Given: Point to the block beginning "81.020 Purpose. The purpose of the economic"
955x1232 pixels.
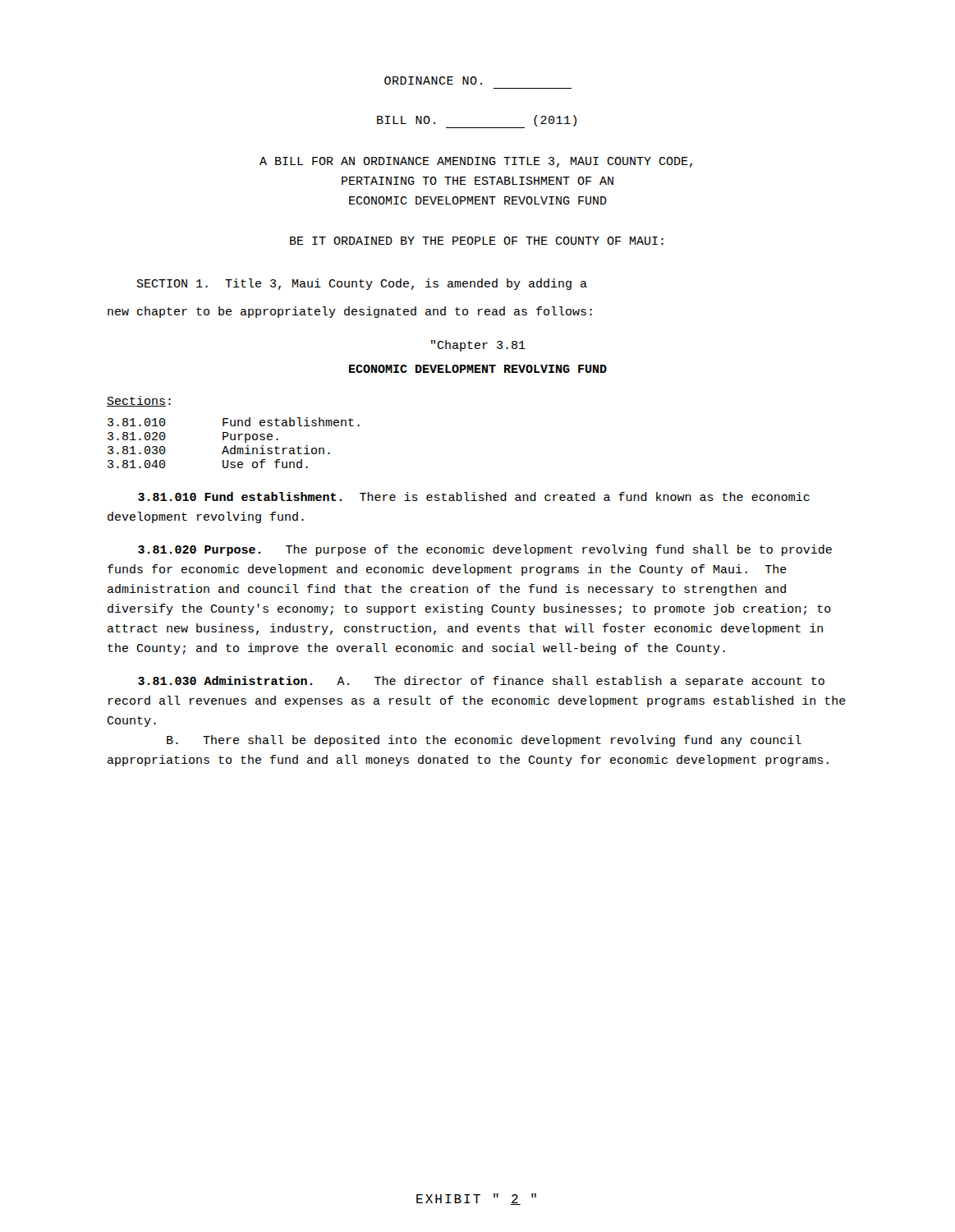Looking at the screenshot, I should click(470, 600).
